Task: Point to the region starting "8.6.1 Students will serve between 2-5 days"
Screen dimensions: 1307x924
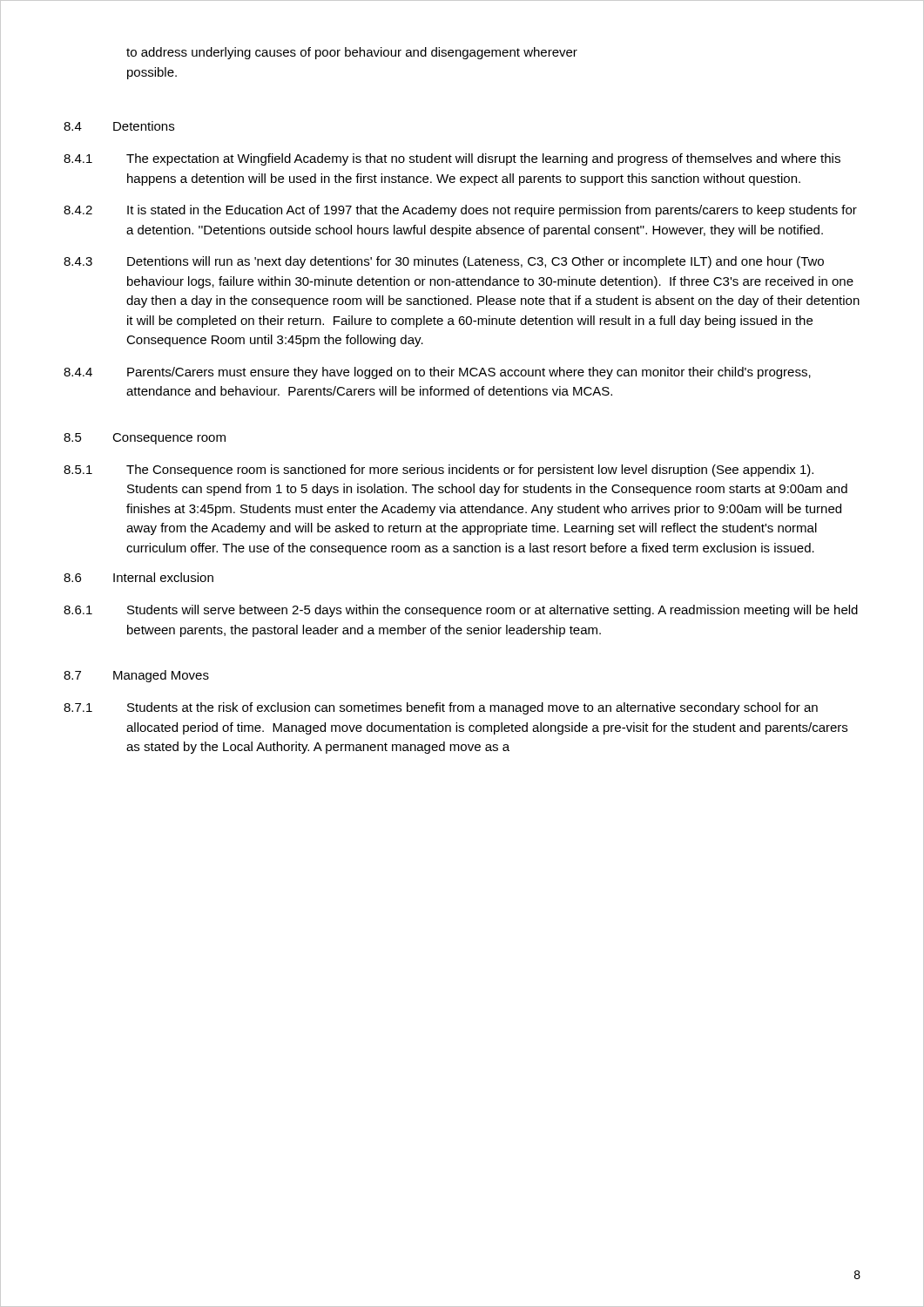Action: click(462, 620)
